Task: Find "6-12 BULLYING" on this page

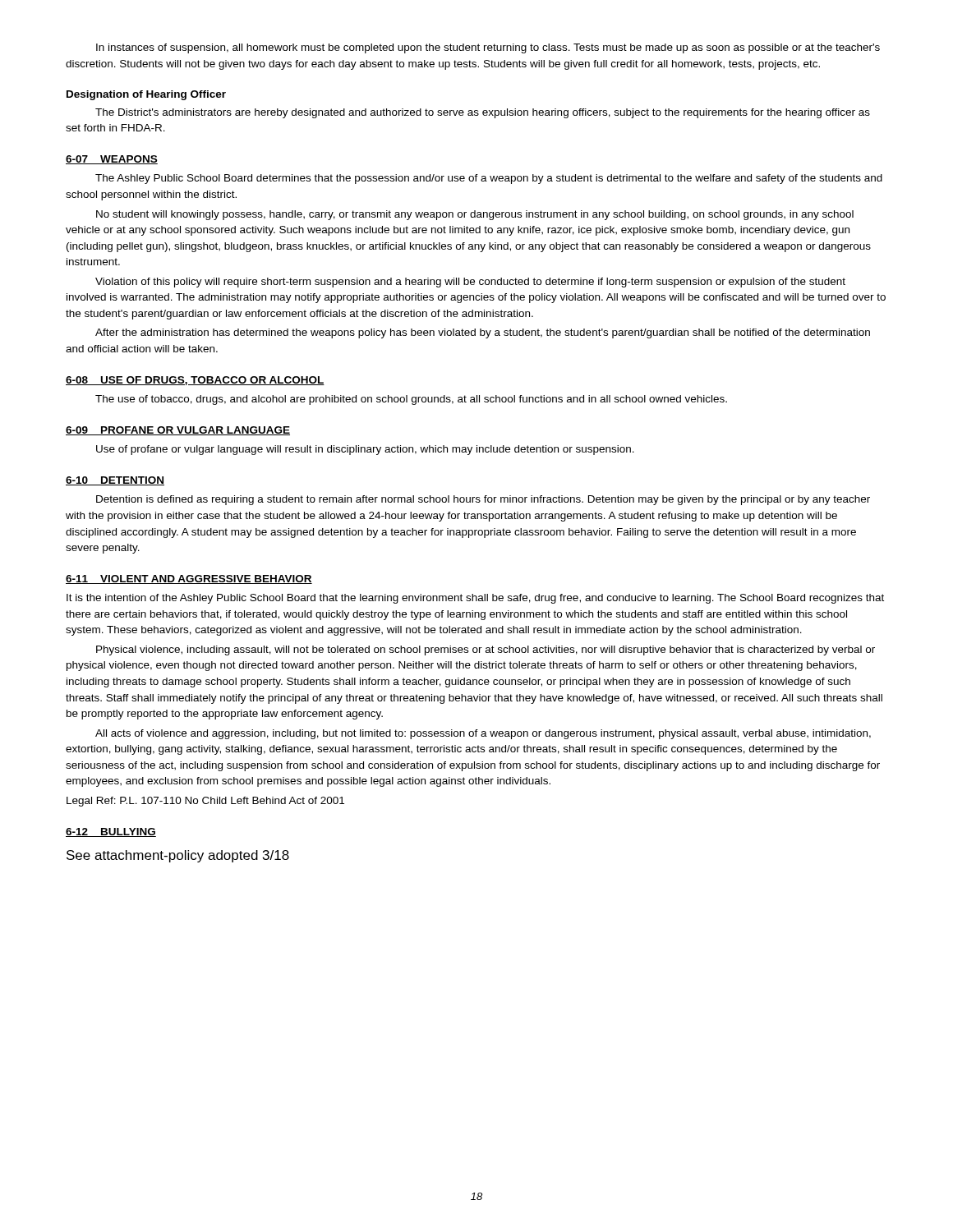Action: (111, 832)
